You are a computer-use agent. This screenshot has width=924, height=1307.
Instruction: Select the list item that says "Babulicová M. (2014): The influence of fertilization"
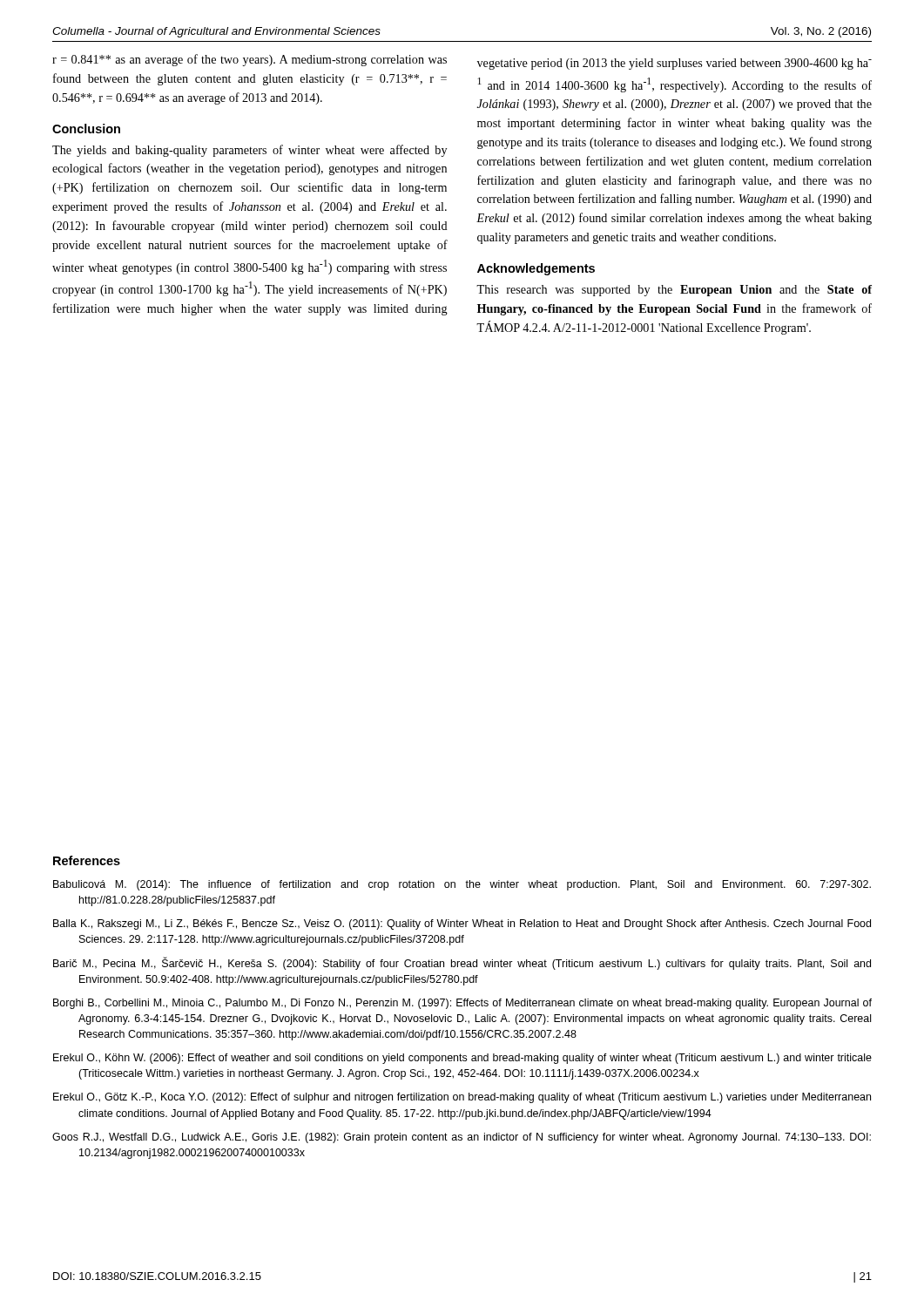pos(462,892)
